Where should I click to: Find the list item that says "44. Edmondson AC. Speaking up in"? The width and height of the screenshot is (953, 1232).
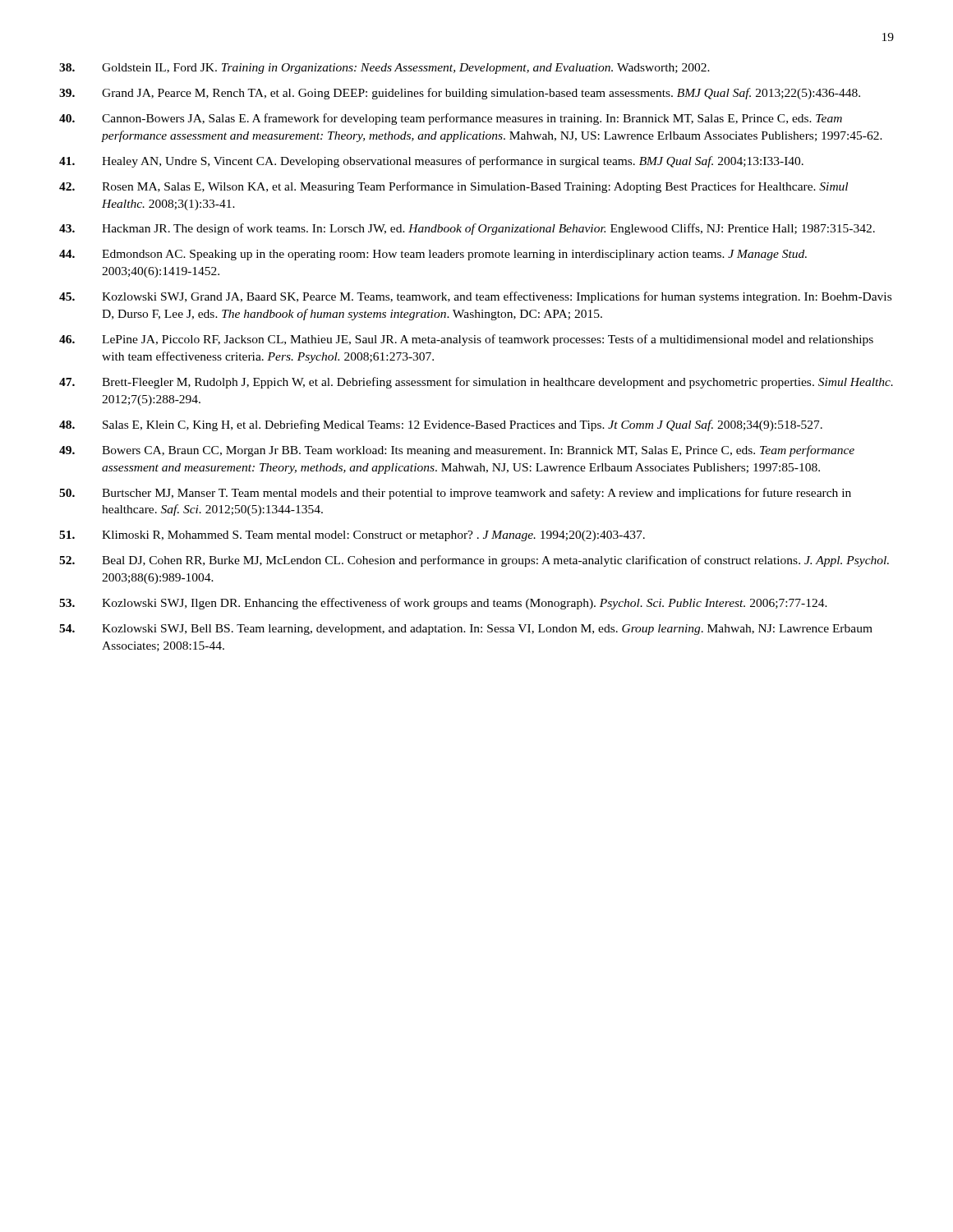[476, 263]
